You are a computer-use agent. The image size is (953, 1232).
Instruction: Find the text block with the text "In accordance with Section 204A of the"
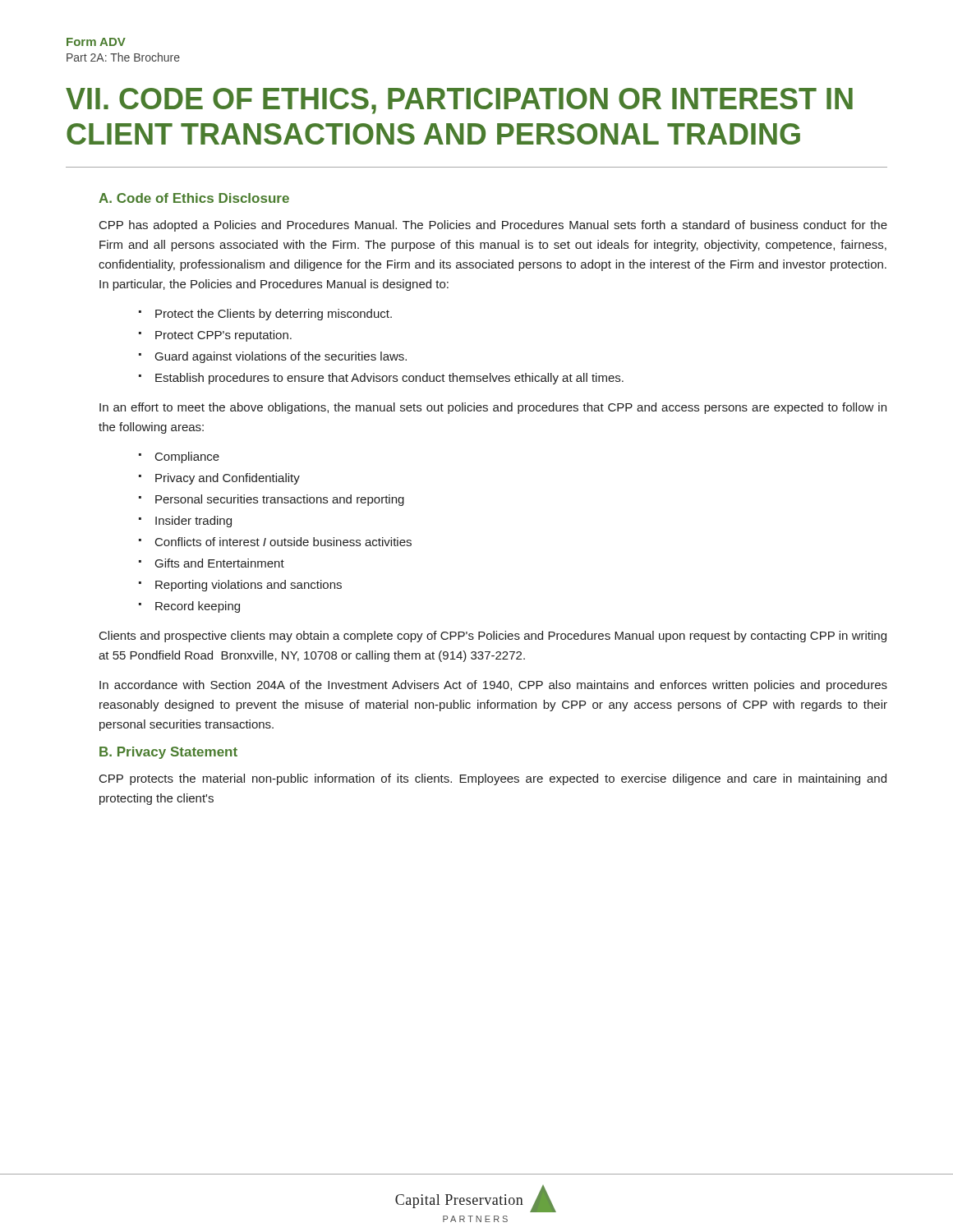[x=493, y=704]
